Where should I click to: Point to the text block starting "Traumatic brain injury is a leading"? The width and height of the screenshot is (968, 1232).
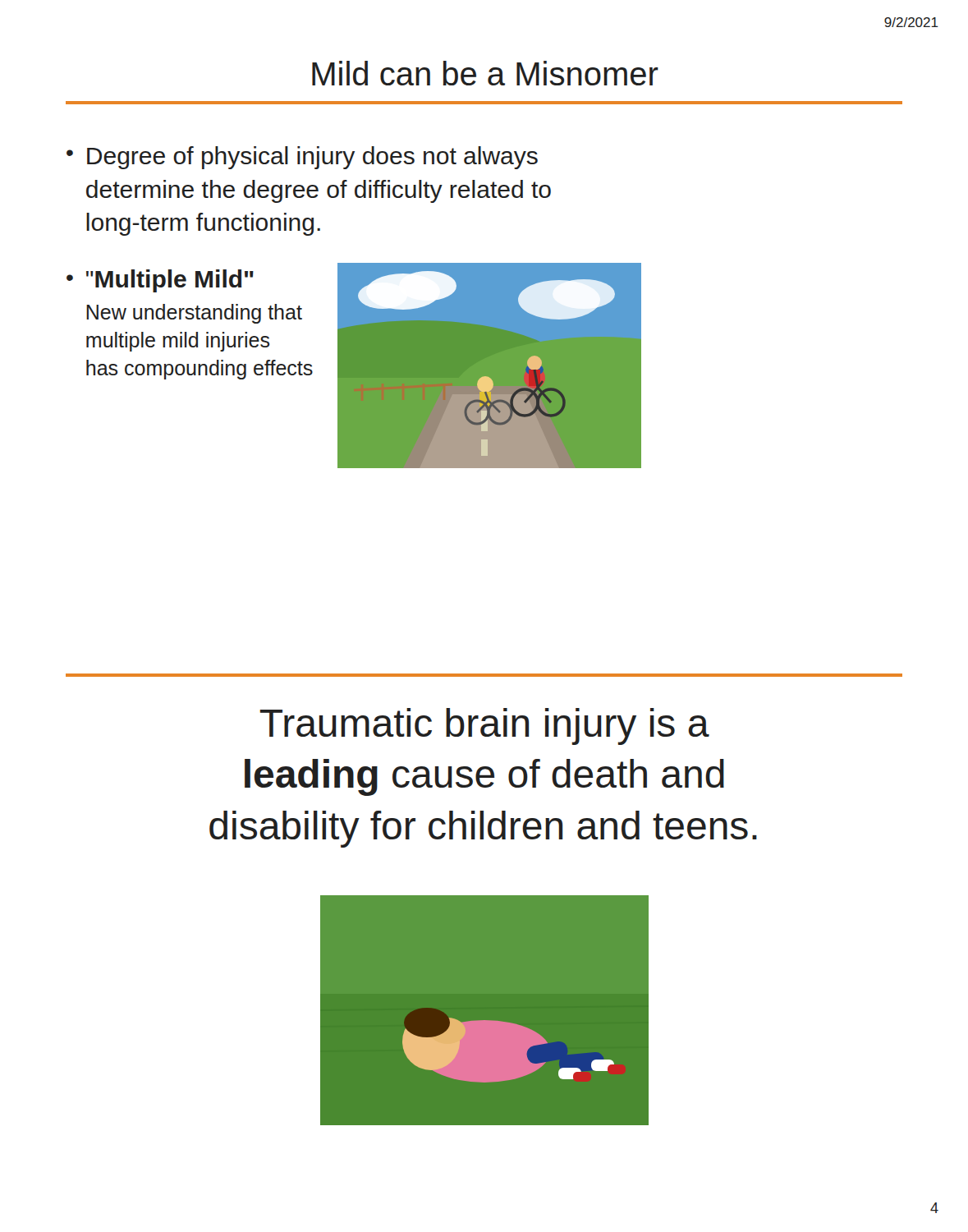484,774
